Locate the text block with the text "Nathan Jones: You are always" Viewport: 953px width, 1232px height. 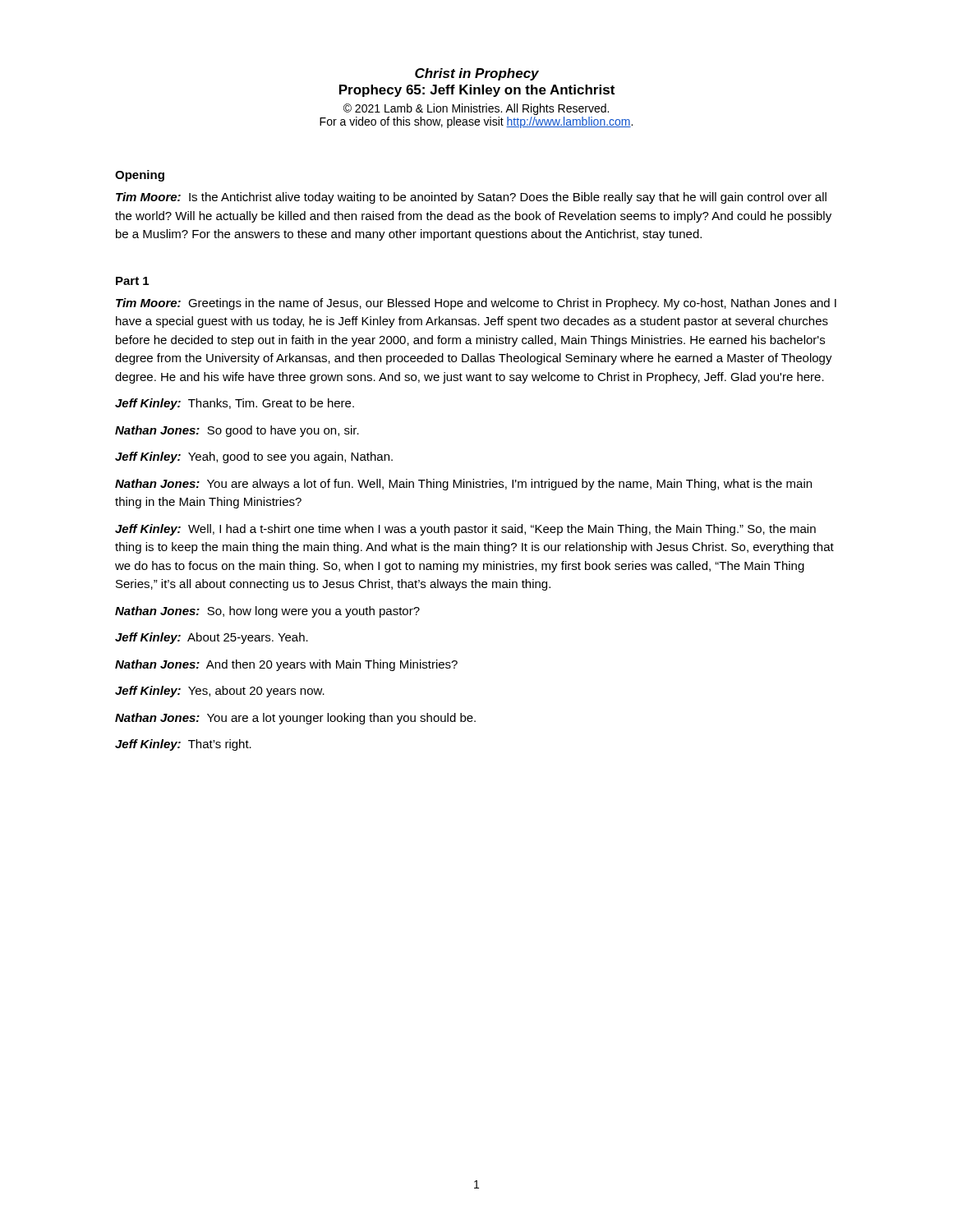pyautogui.click(x=464, y=492)
